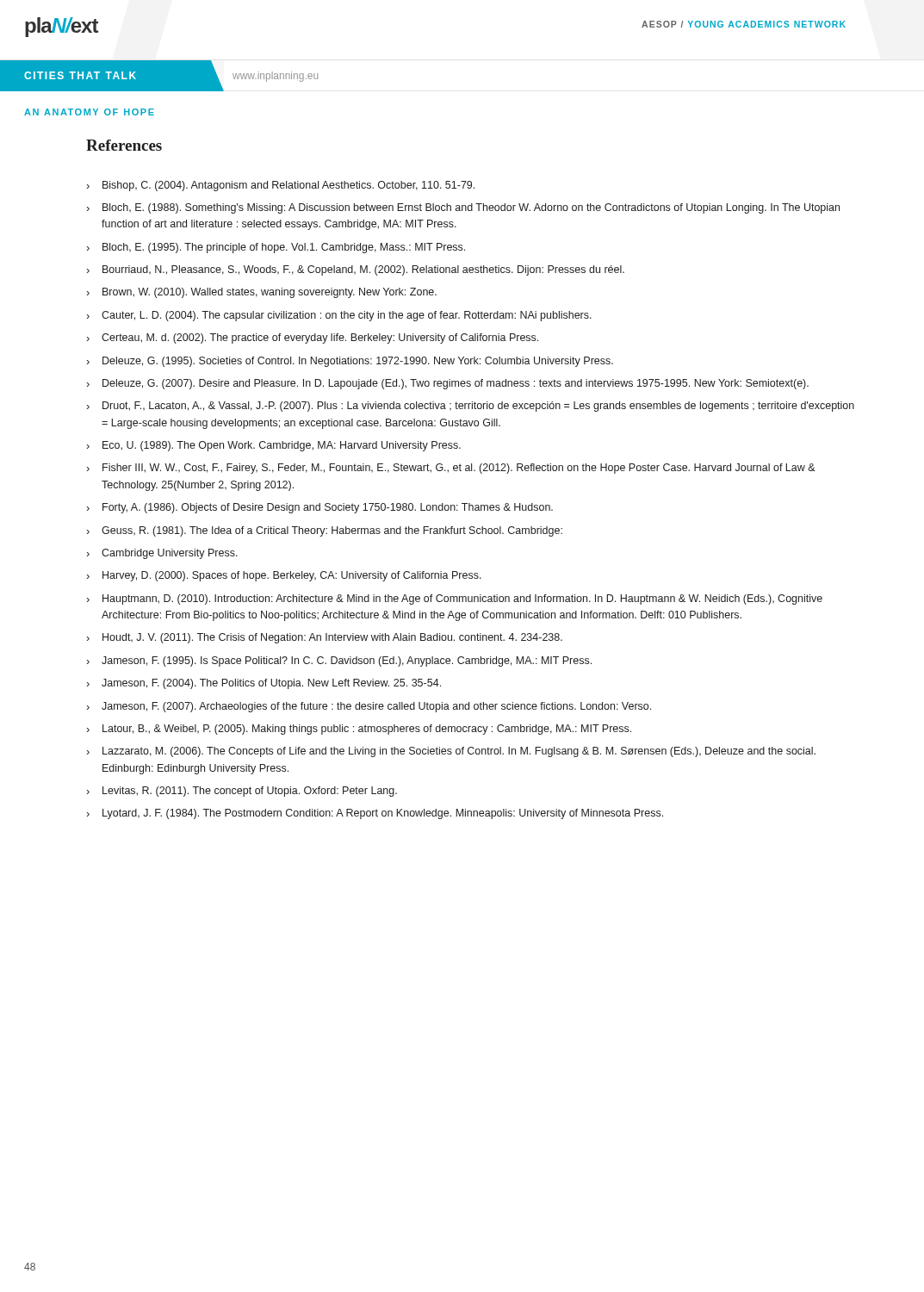Screen dimensions: 1292x924
Task: Click on the list item that says "Geuss, R. (1981). The Idea of a"
Action: [332, 530]
